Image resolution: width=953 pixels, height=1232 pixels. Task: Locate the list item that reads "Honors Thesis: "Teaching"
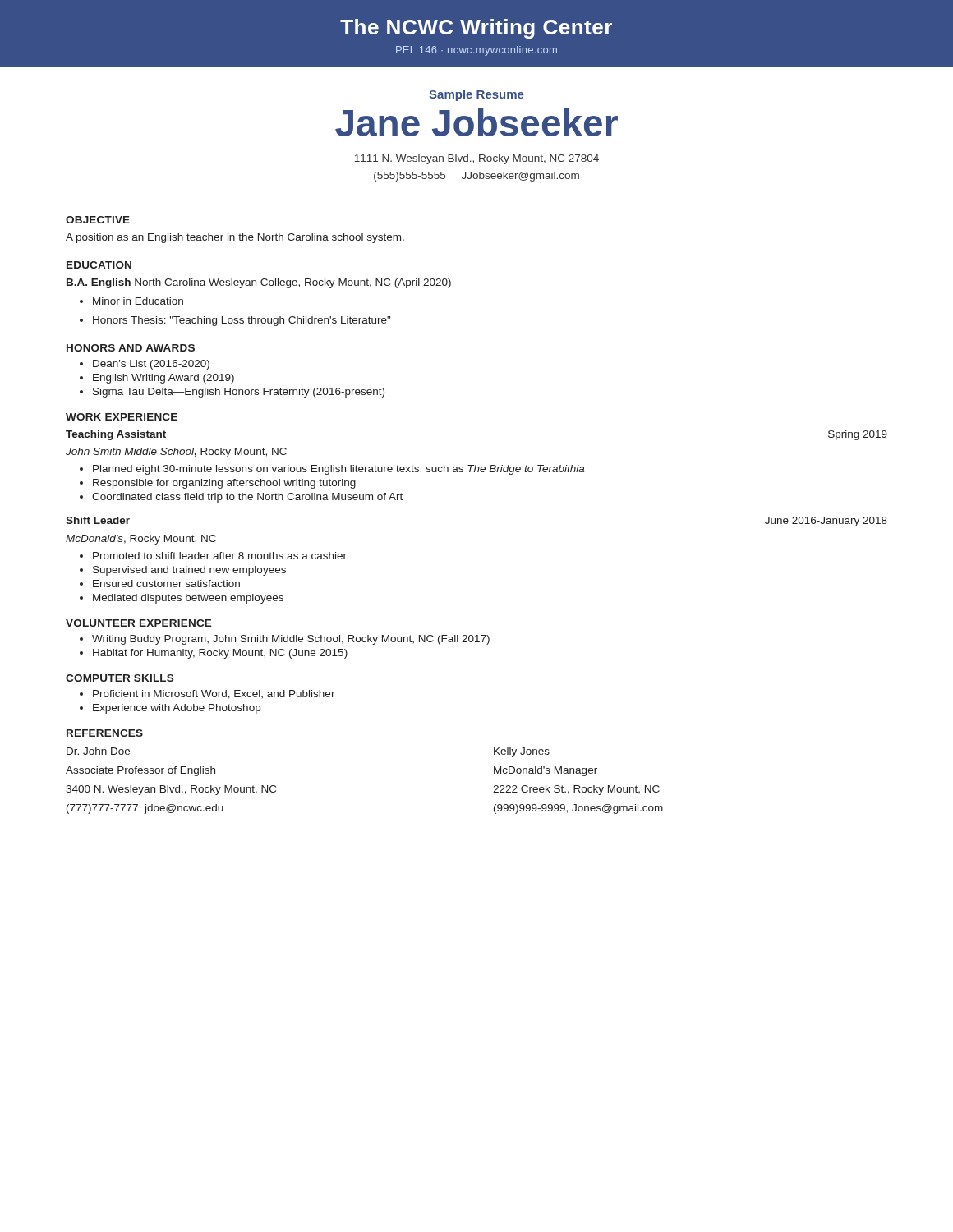241,320
